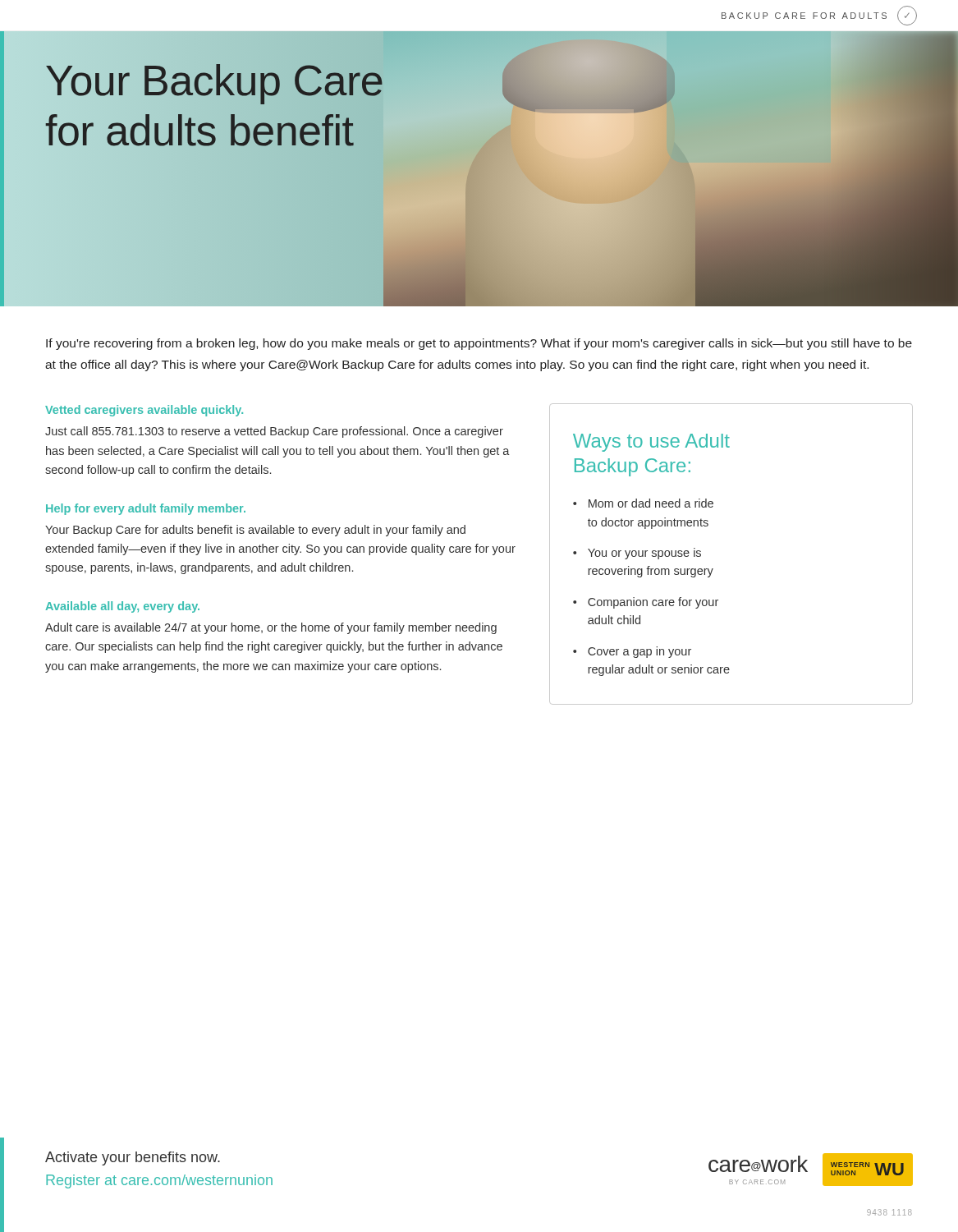Select the text starting "Activate your benefits now. Register at"
This screenshot has width=958, height=1232.
159,1170
